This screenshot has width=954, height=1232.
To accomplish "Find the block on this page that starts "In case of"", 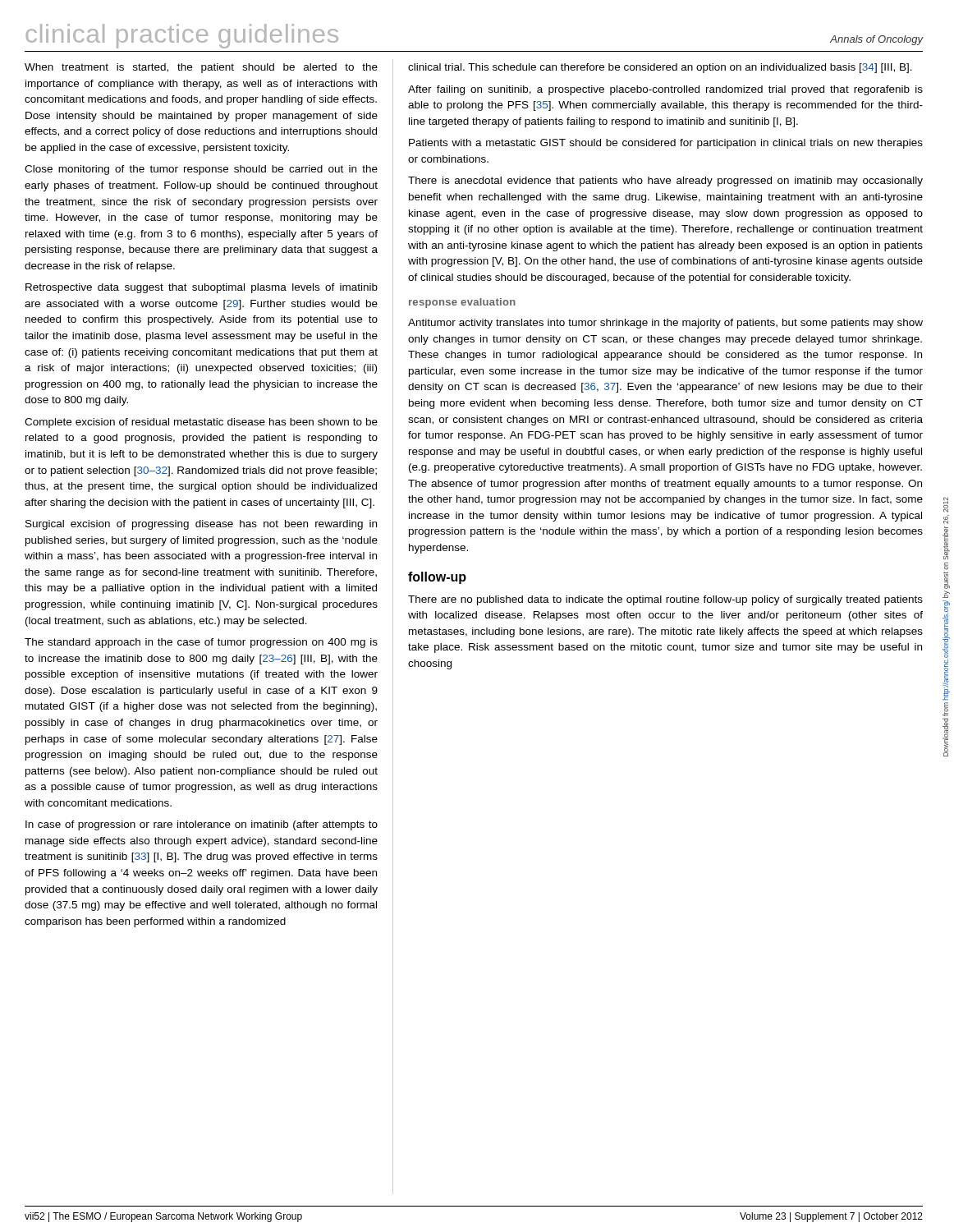I will (x=201, y=873).
